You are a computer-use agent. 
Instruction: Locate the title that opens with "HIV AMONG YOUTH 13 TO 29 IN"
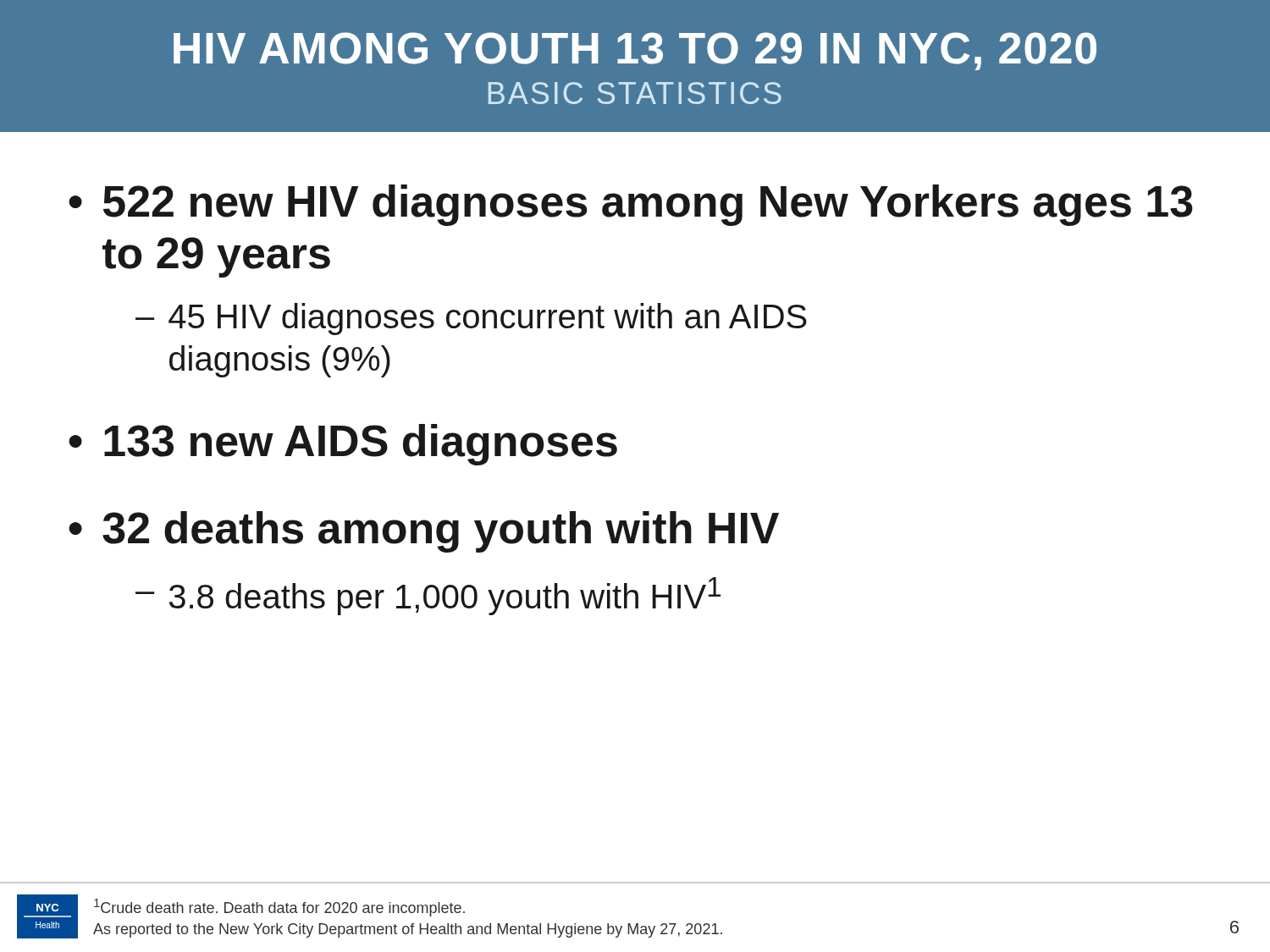[635, 68]
